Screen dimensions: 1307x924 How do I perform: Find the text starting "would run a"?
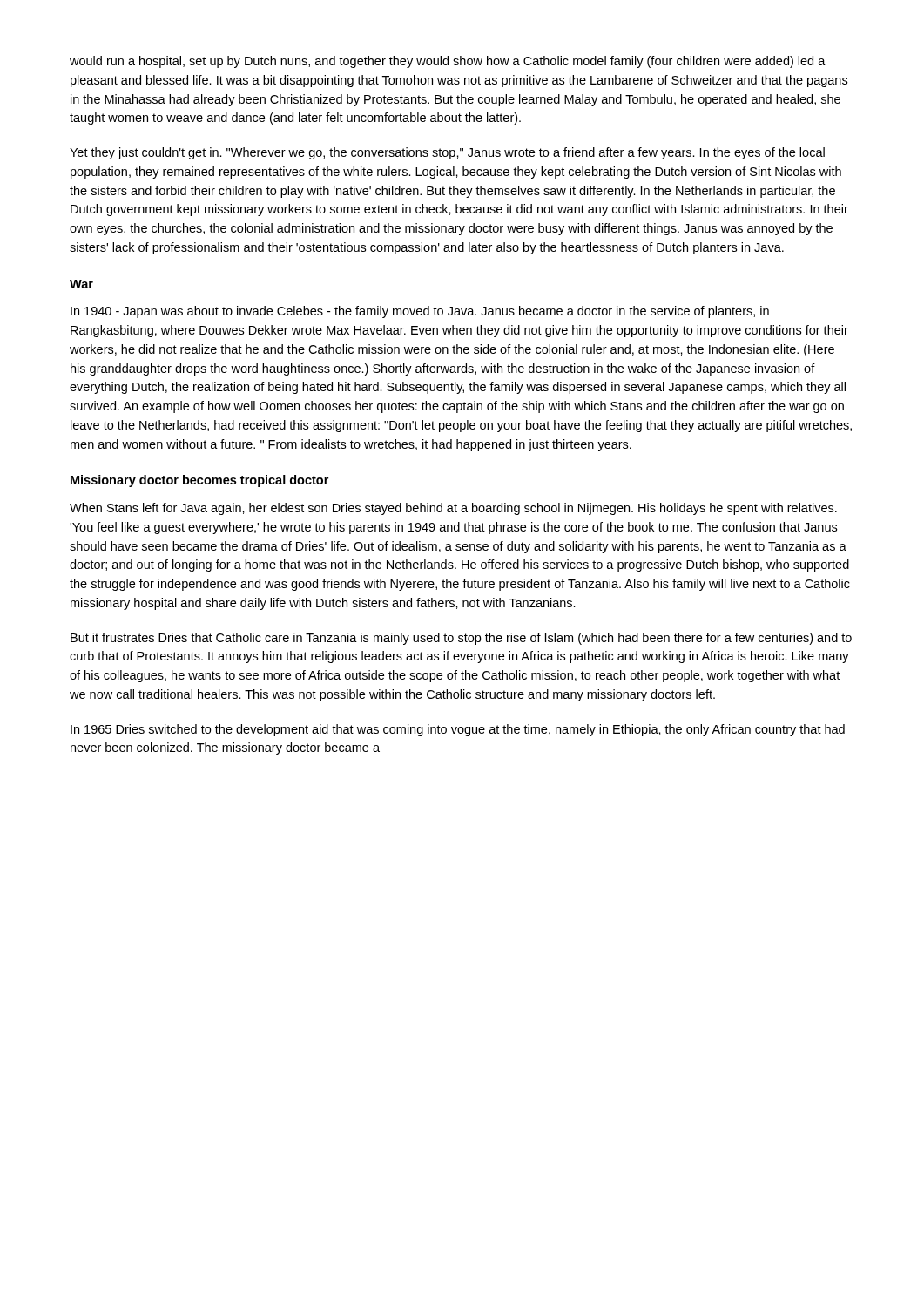click(x=459, y=89)
